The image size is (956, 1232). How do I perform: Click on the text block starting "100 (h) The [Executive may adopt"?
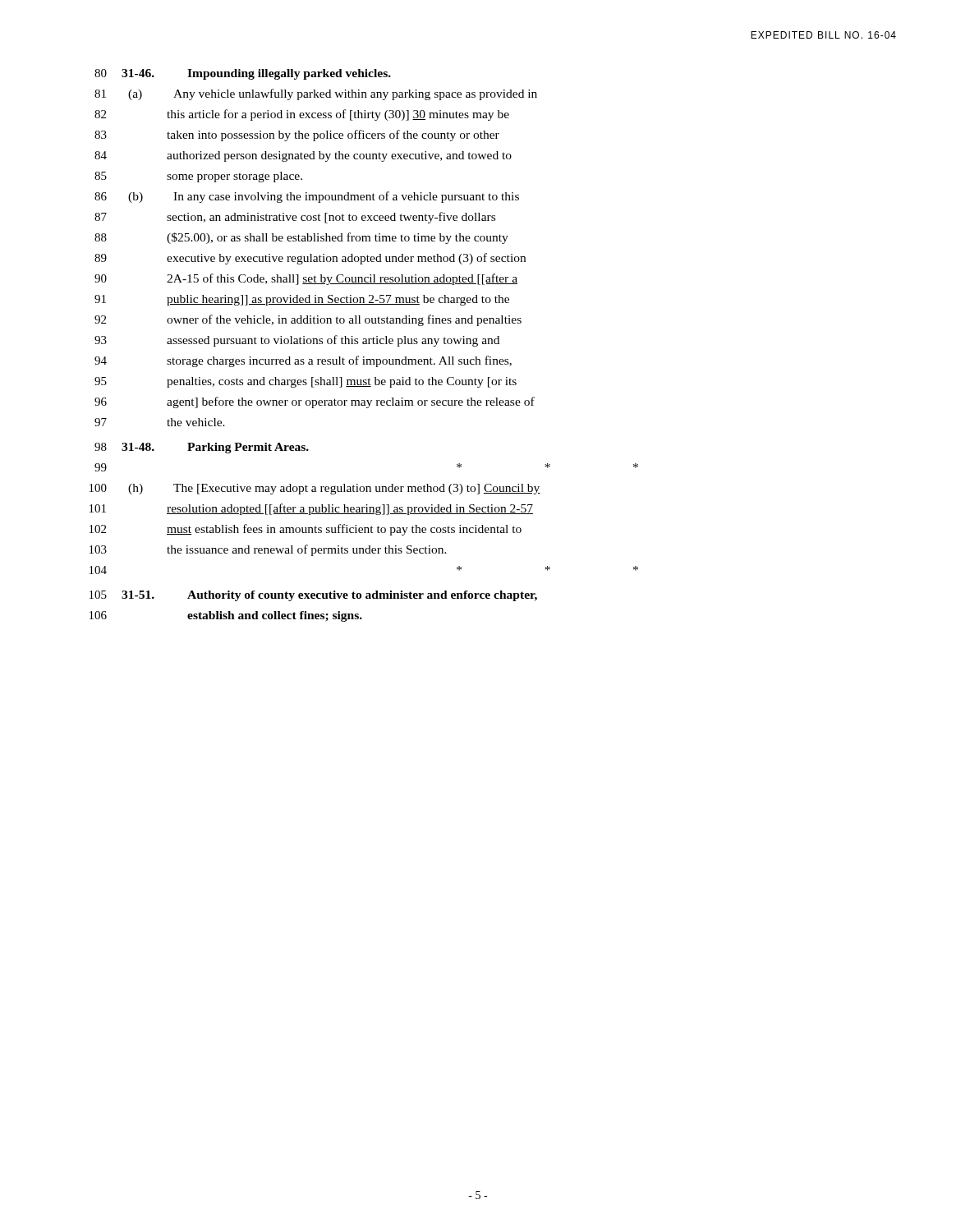click(478, 521)
